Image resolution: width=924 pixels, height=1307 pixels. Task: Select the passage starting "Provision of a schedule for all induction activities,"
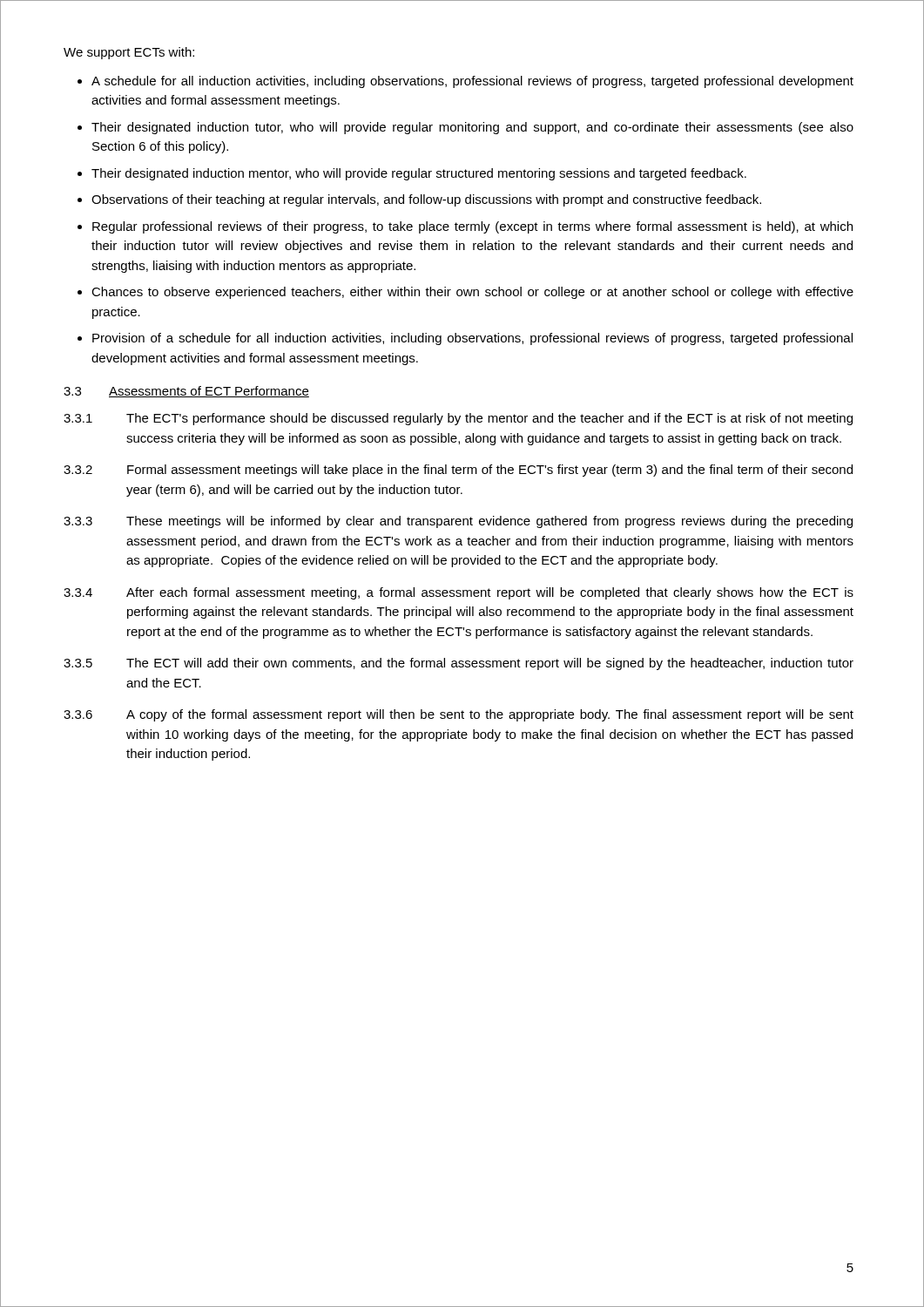coord(472,347)
